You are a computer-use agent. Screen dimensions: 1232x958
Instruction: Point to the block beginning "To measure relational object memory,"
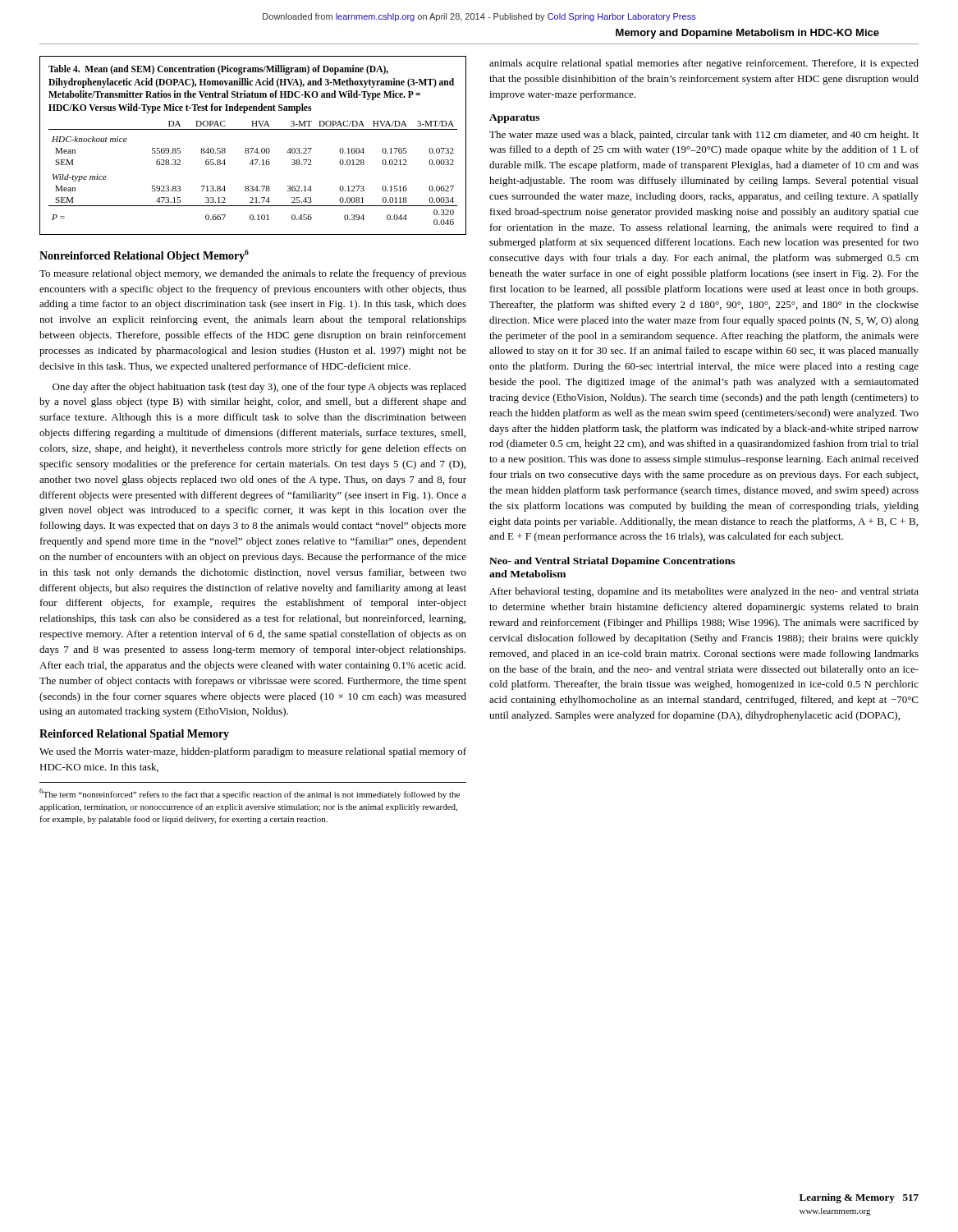pyautogui.click(x=253, y=493)
